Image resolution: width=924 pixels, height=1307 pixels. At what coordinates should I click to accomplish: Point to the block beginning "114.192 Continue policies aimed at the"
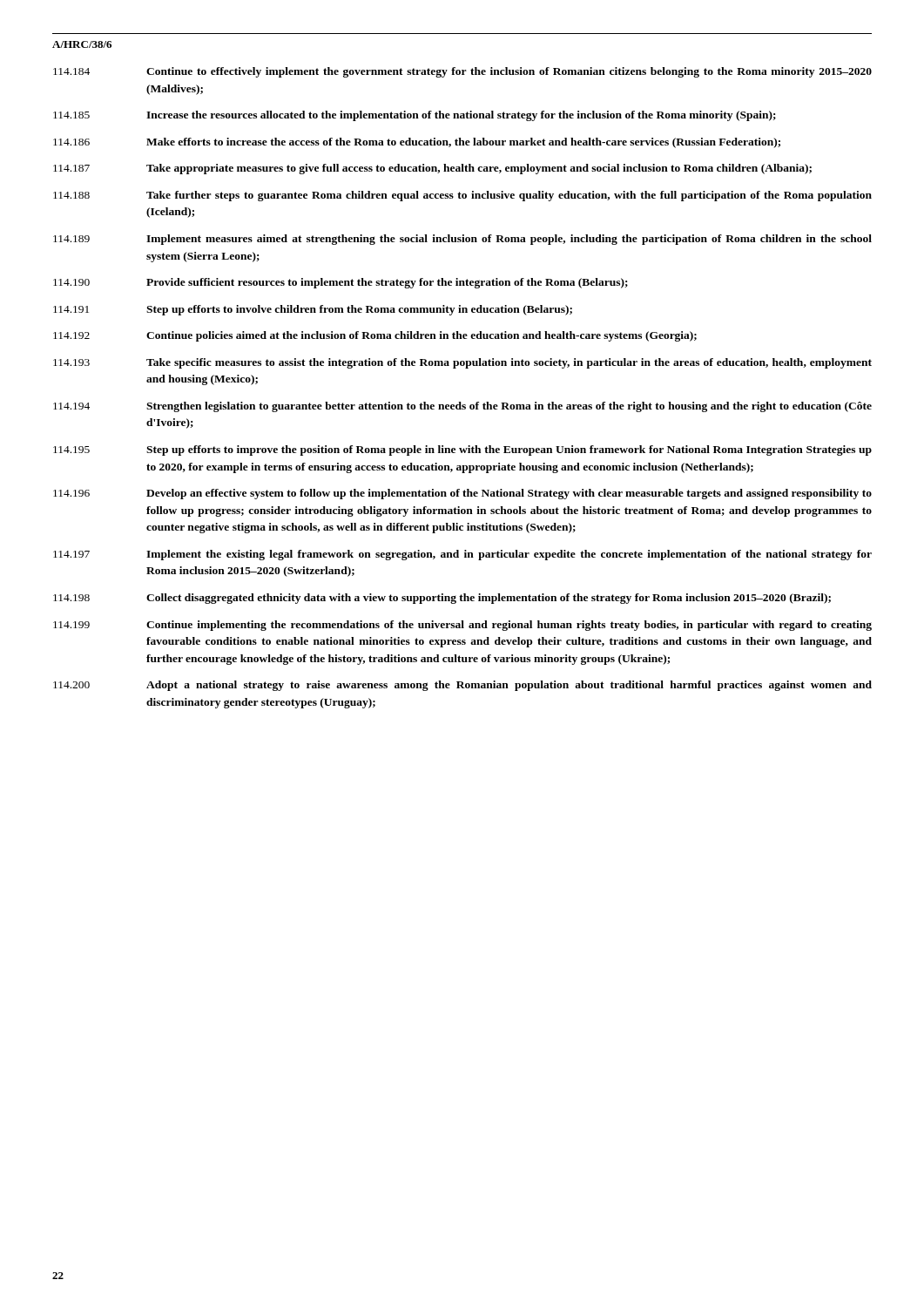click(462, 335)
